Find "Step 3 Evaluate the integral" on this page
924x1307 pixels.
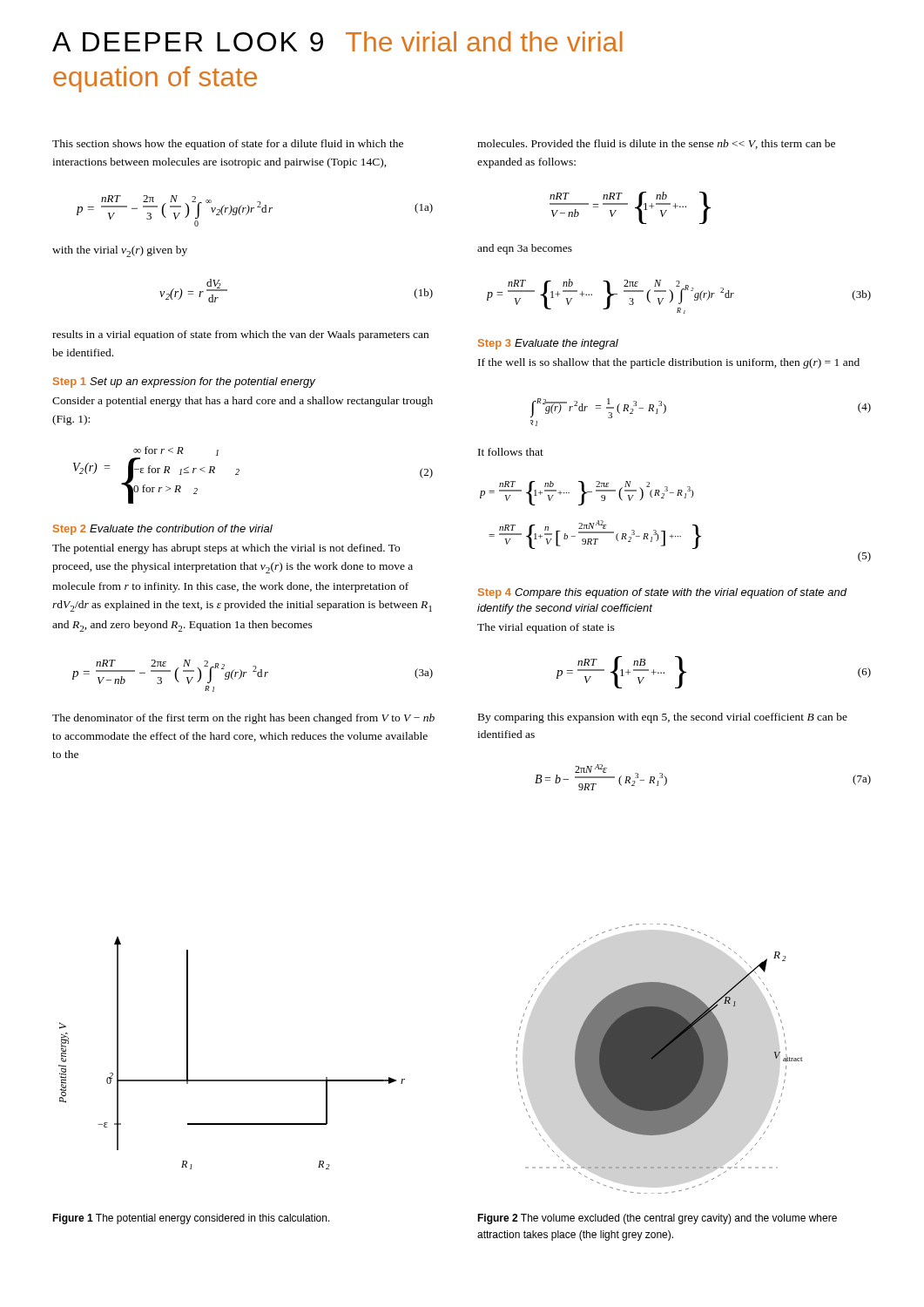548,342
